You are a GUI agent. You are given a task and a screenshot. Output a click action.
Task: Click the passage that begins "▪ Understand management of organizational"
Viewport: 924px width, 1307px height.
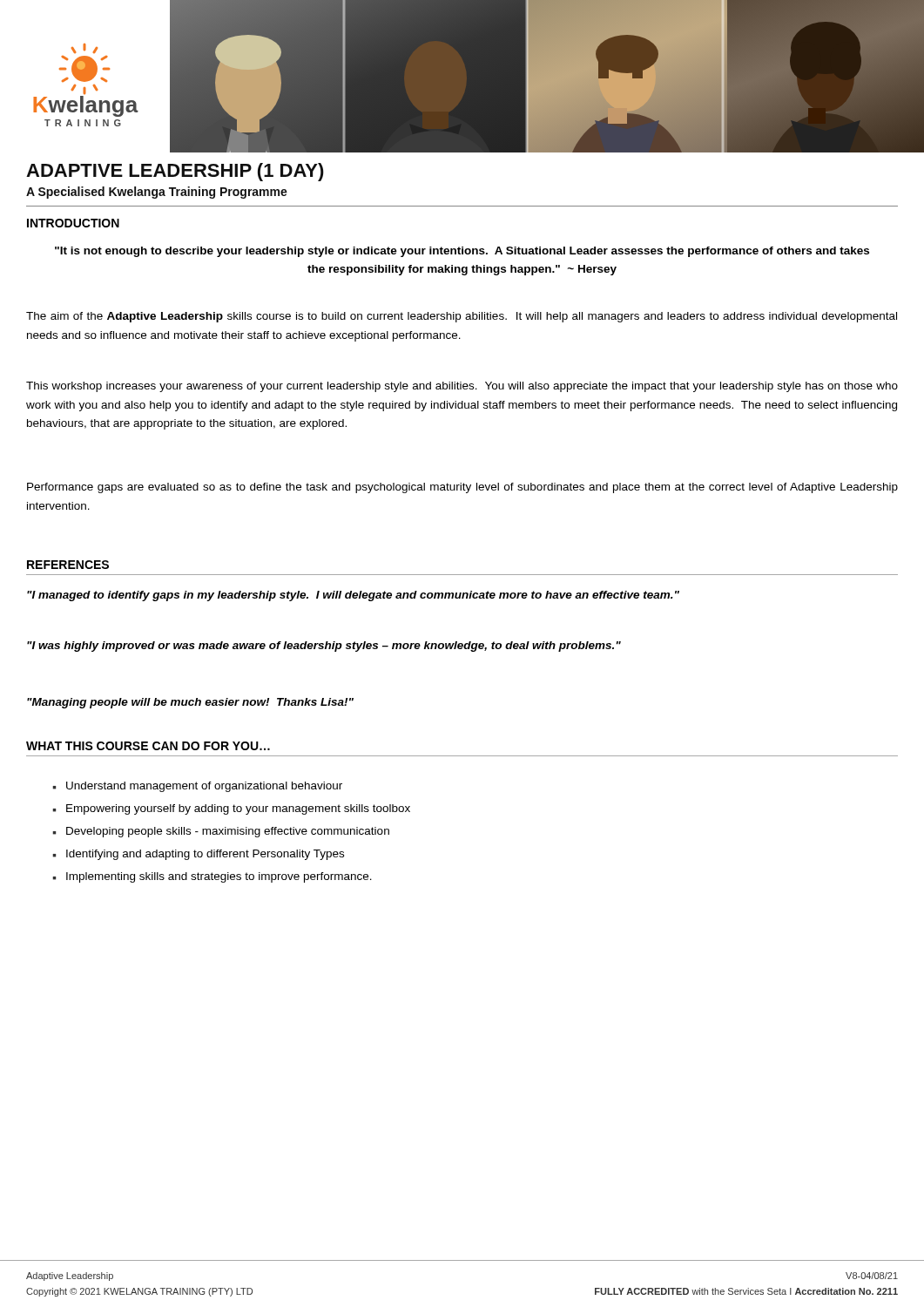(197, 787)
